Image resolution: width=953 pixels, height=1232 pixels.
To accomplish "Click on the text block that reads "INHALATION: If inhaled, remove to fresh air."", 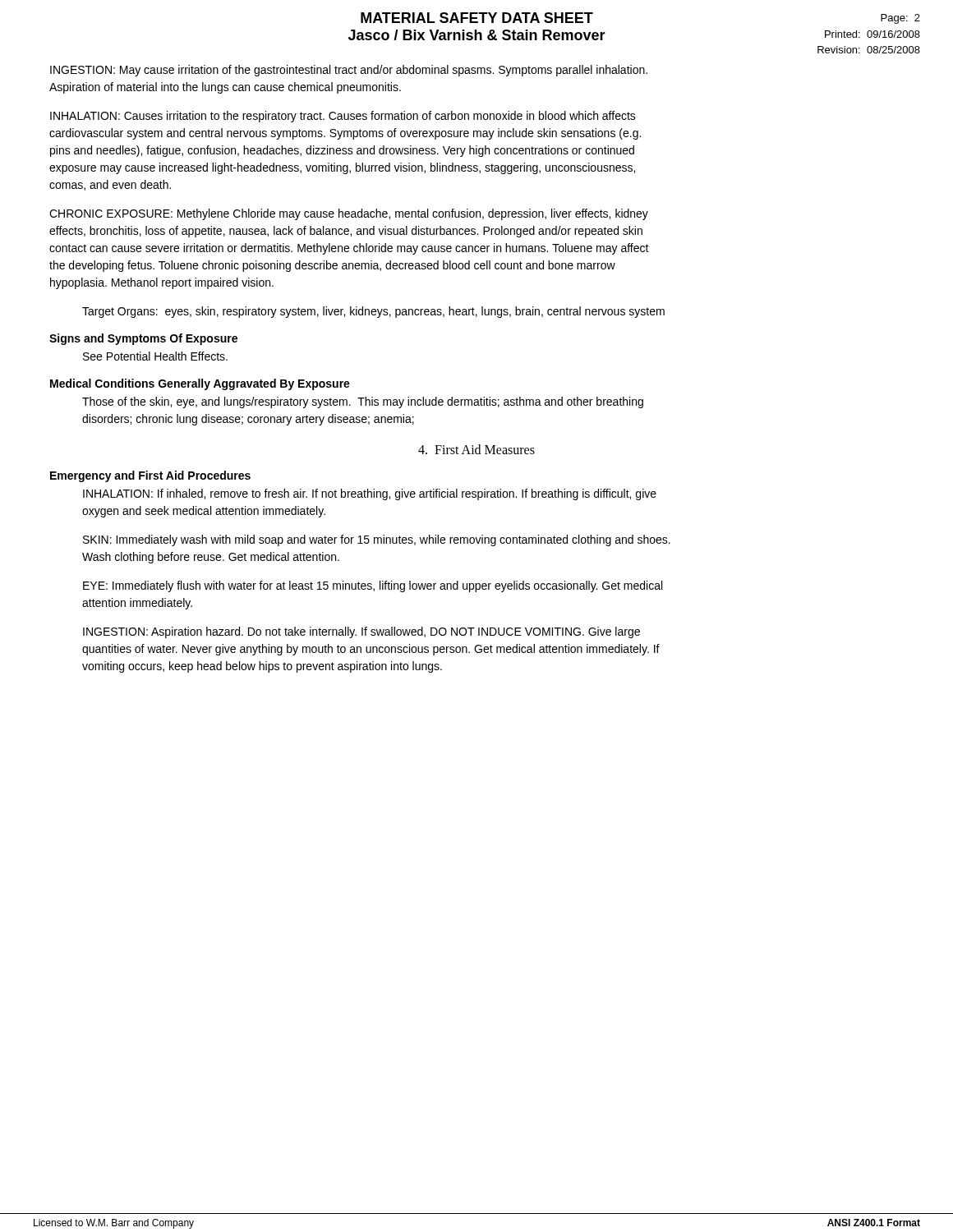I will coord(369,502).
